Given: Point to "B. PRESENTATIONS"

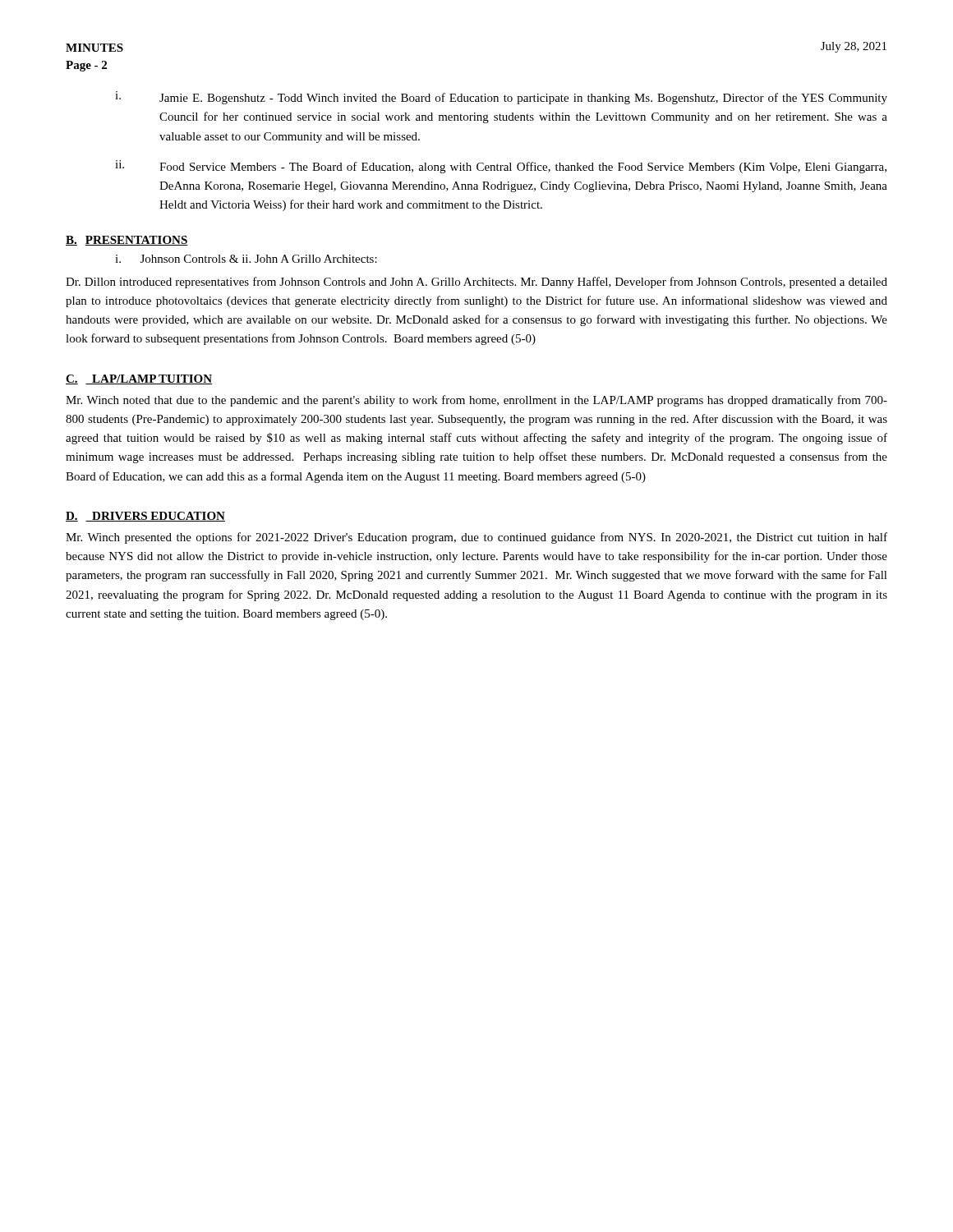Looking at the screenshot, I should tap(127, 240).
